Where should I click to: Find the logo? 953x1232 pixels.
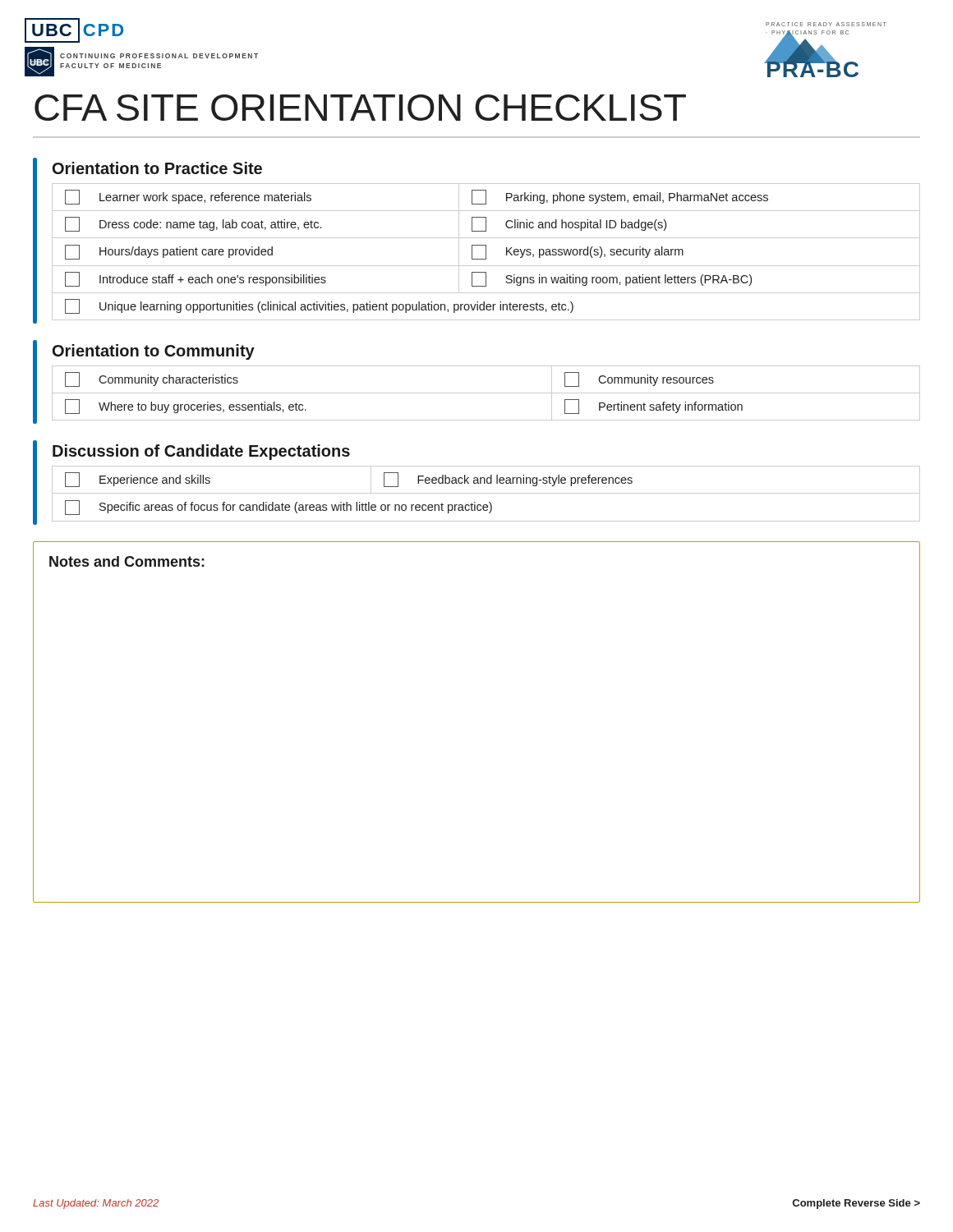(830, 49)
